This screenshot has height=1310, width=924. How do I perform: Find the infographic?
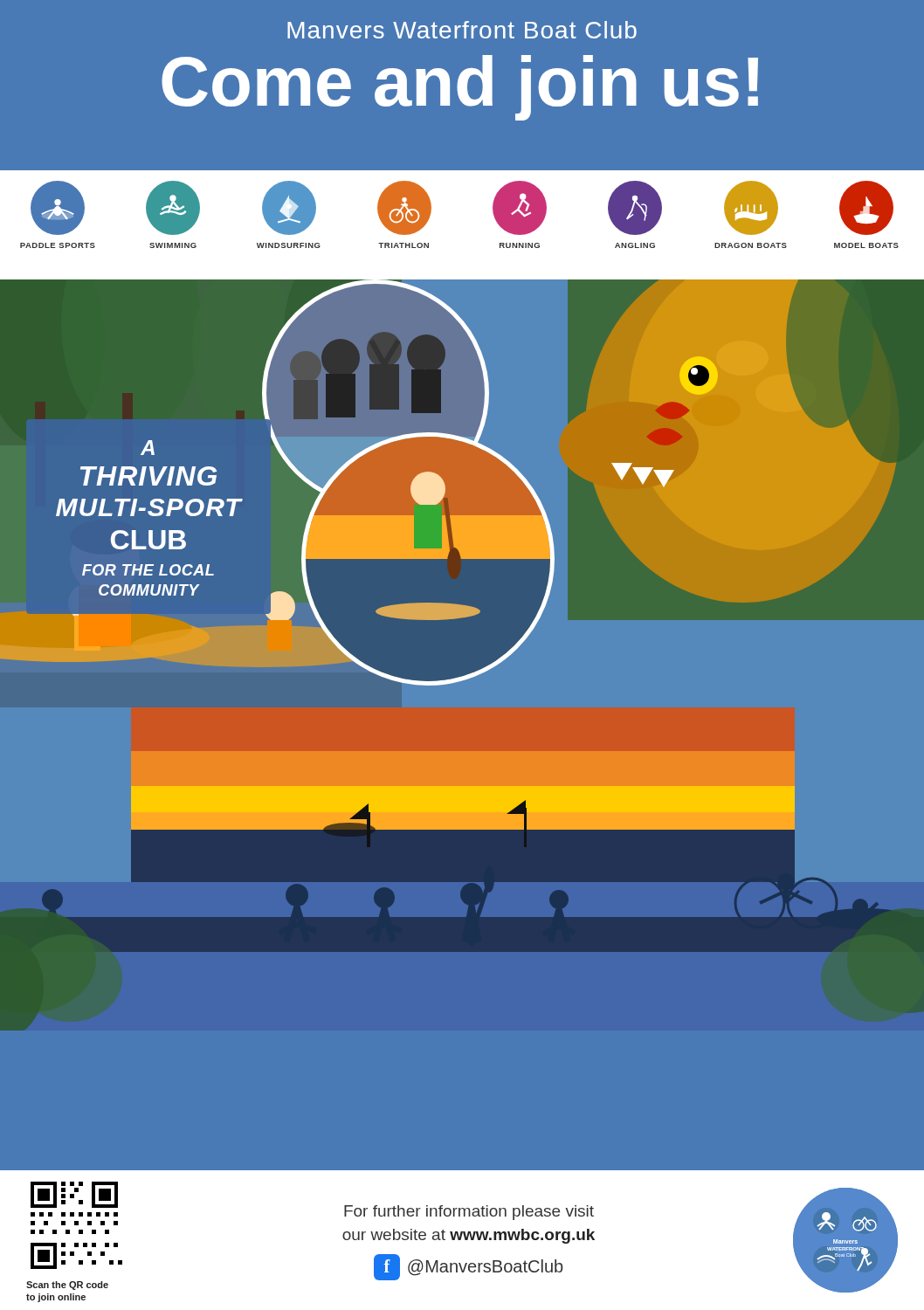(x=462, y=225)
